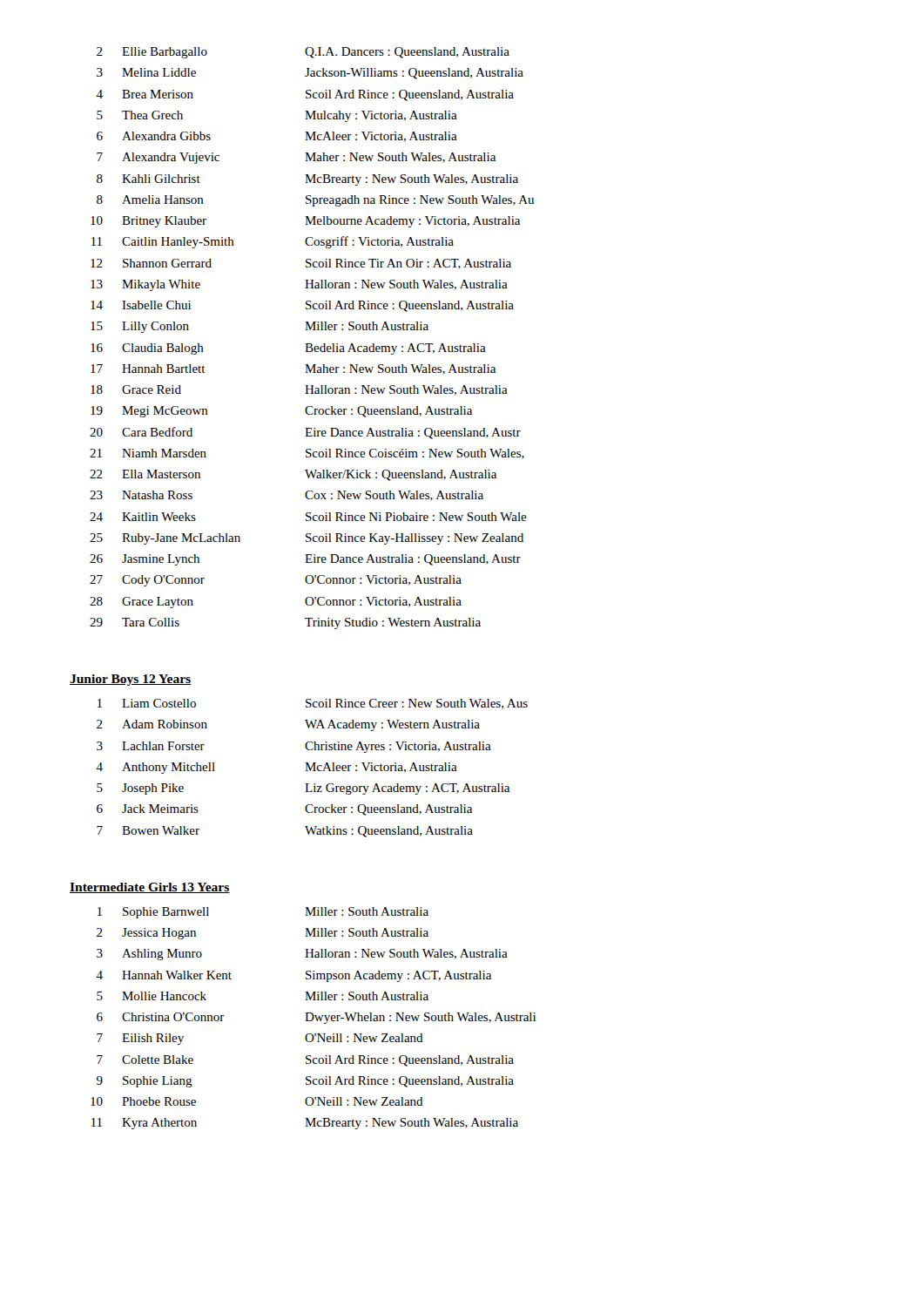Locate the block of text that opens with "2 Jessica Hogan Miller"

click(166, 932)
